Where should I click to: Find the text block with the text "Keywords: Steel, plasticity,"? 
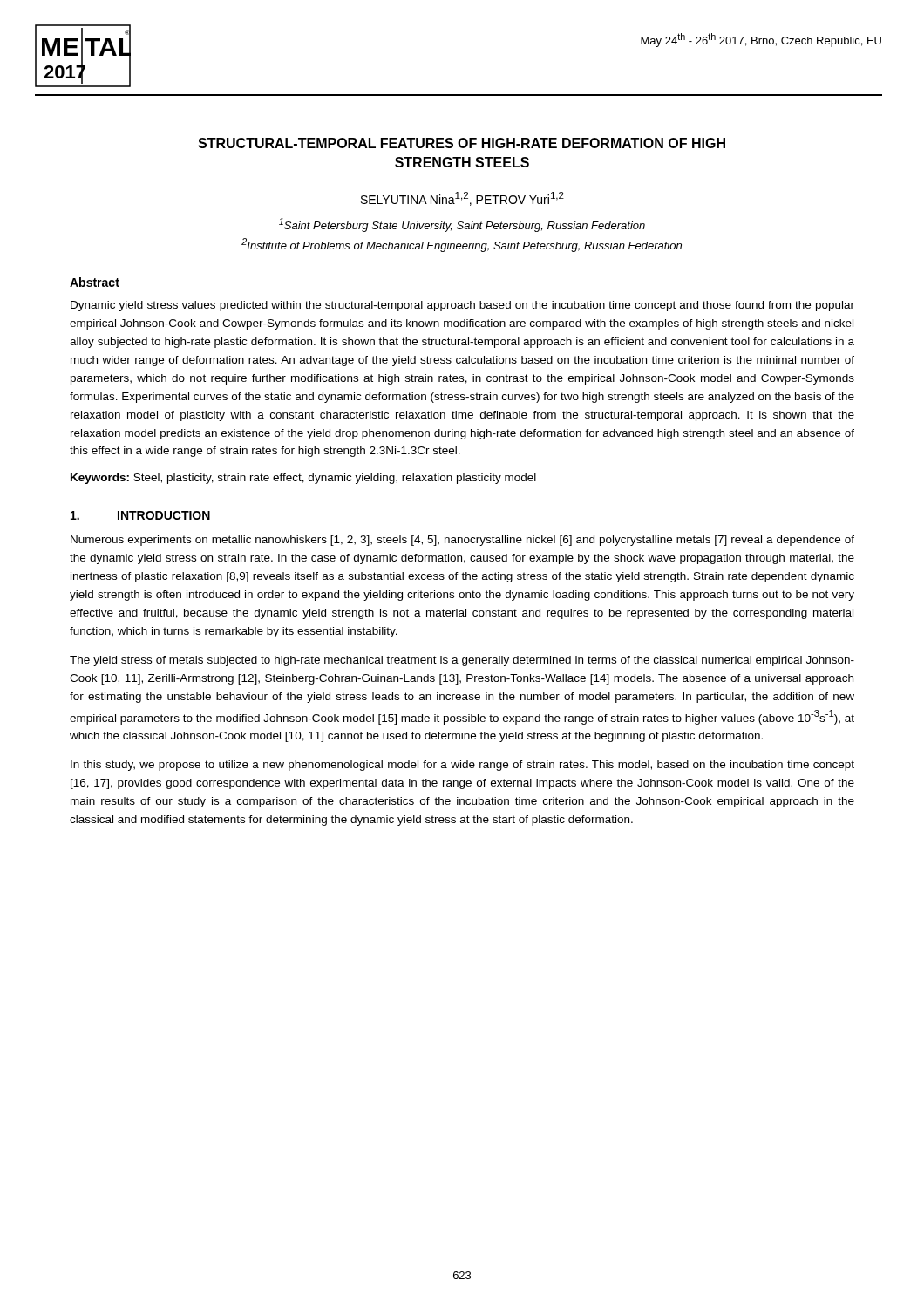coord(303,478)
